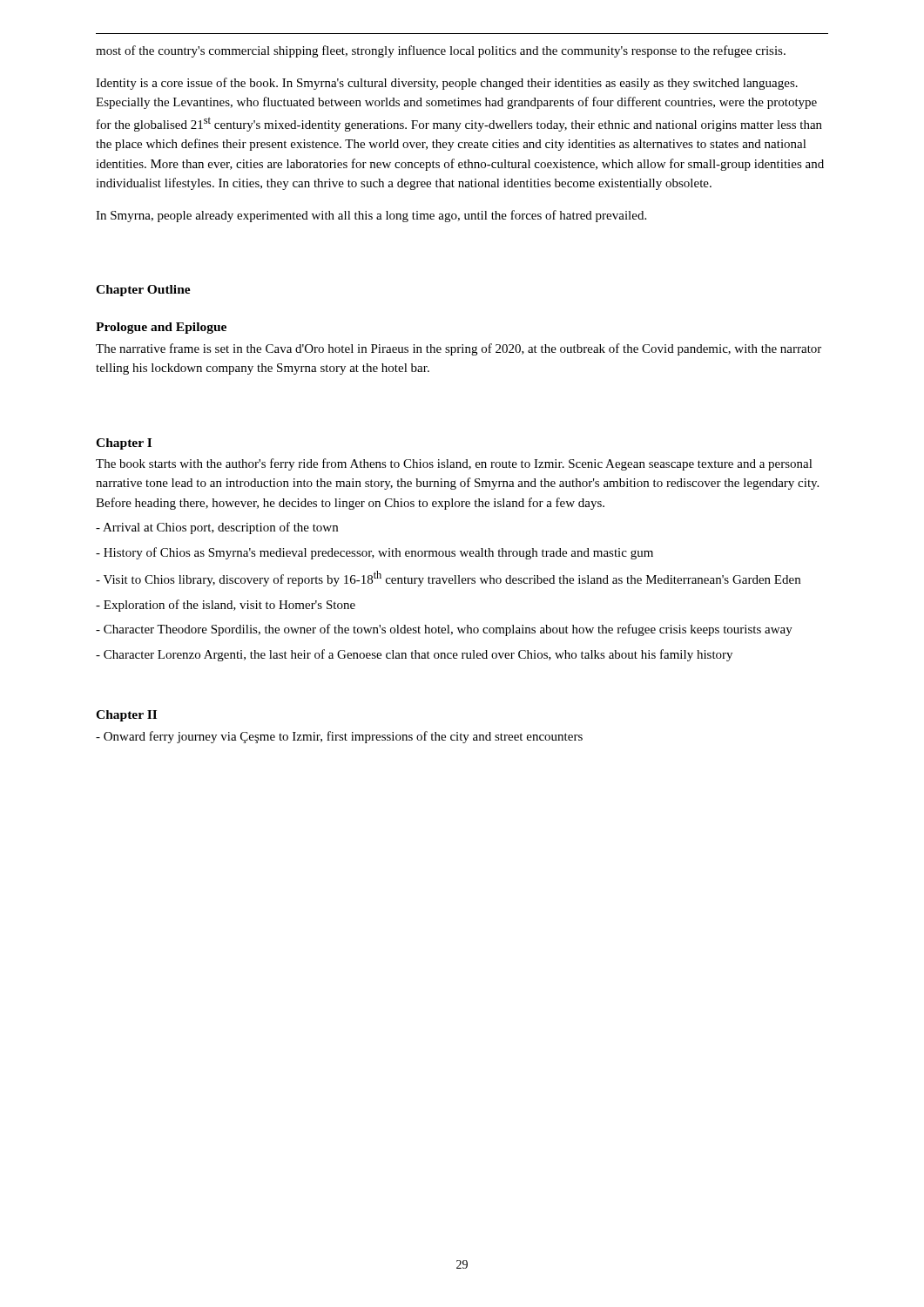Point to the block beginning "Character Theodore Spordilis, the owner"

point(444,629)
